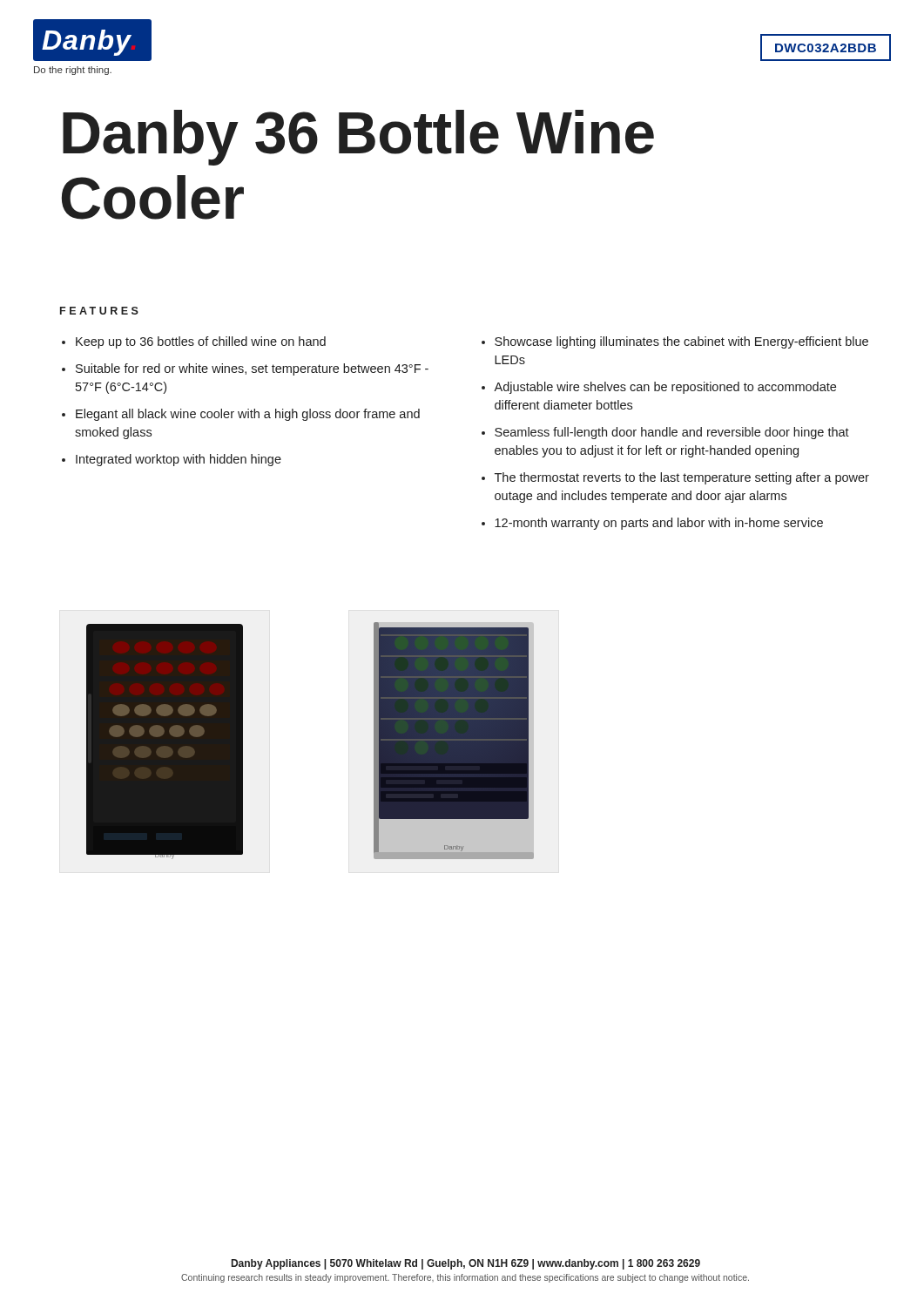Point to the block beginning "The thermostat reverts to the last temperature setting"
The height and width of the screenshot is (1307, 924).
tap(682, 487)
